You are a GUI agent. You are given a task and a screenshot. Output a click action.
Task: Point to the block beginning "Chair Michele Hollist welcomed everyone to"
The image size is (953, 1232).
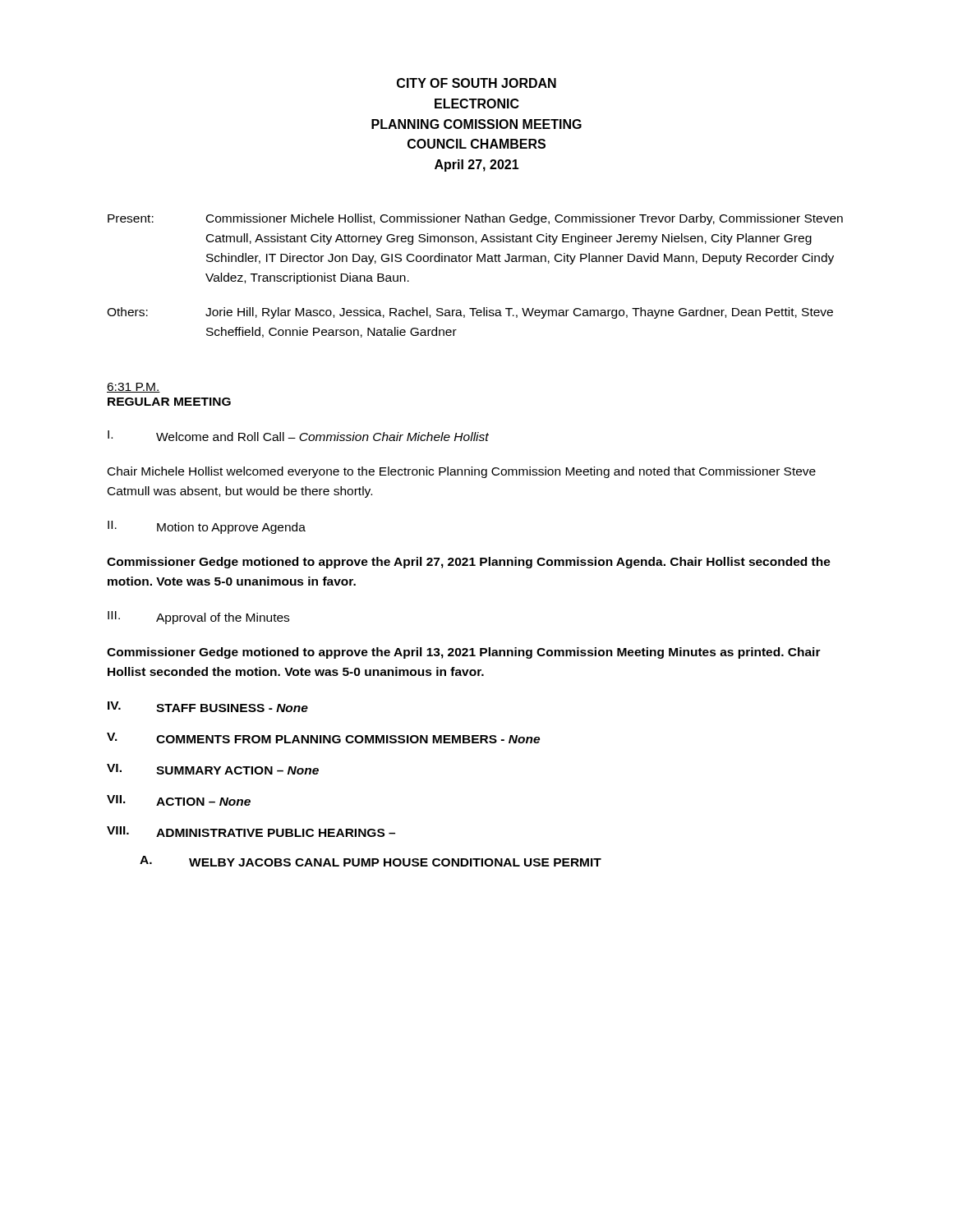tap(461, 481)
